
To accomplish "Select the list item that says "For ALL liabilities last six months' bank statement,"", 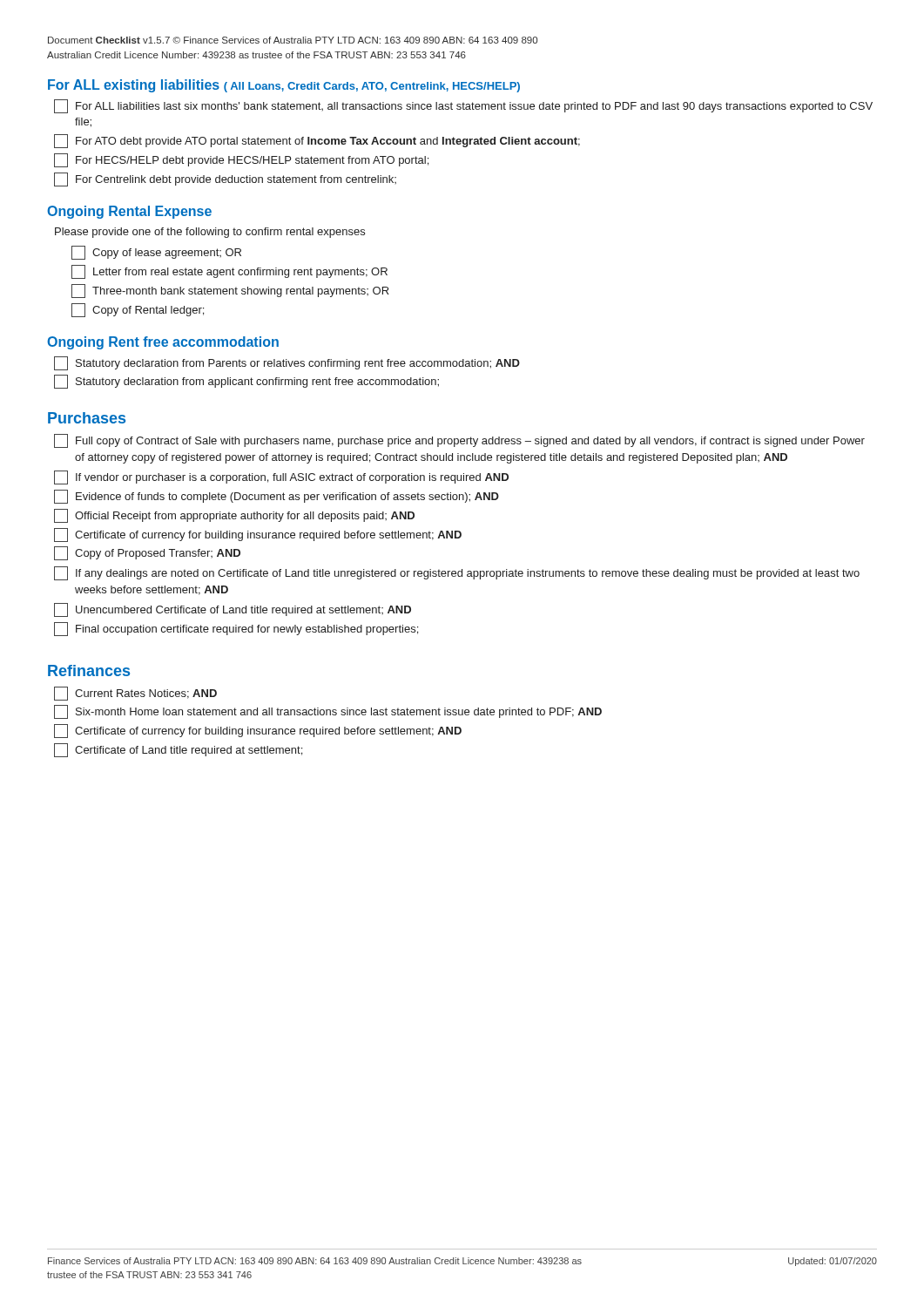I will [x=465, y=114].
